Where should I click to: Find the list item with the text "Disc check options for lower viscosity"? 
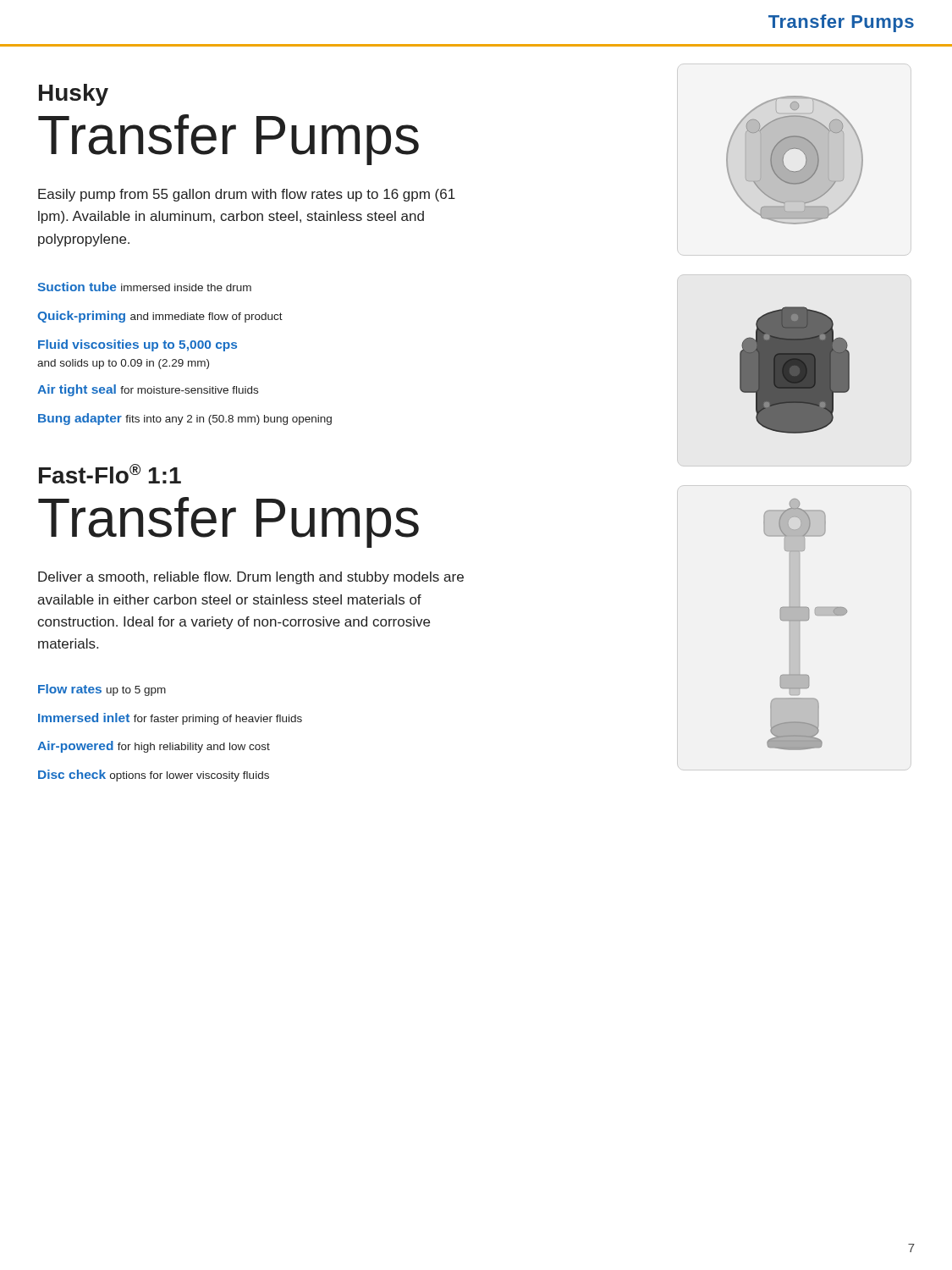(153, 775)
